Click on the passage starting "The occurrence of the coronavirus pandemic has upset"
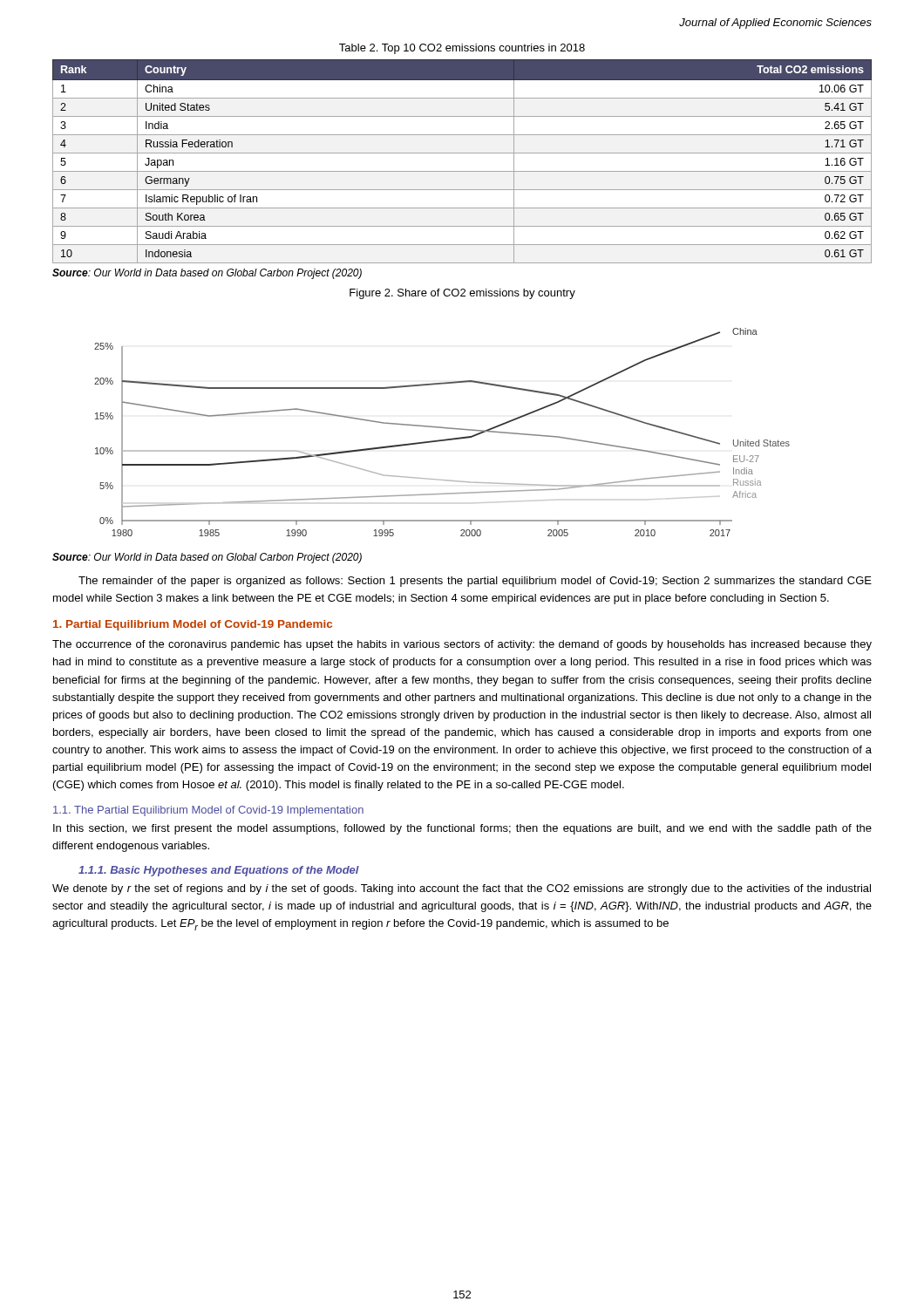924x1308 pixels. (x=462, y=714)
